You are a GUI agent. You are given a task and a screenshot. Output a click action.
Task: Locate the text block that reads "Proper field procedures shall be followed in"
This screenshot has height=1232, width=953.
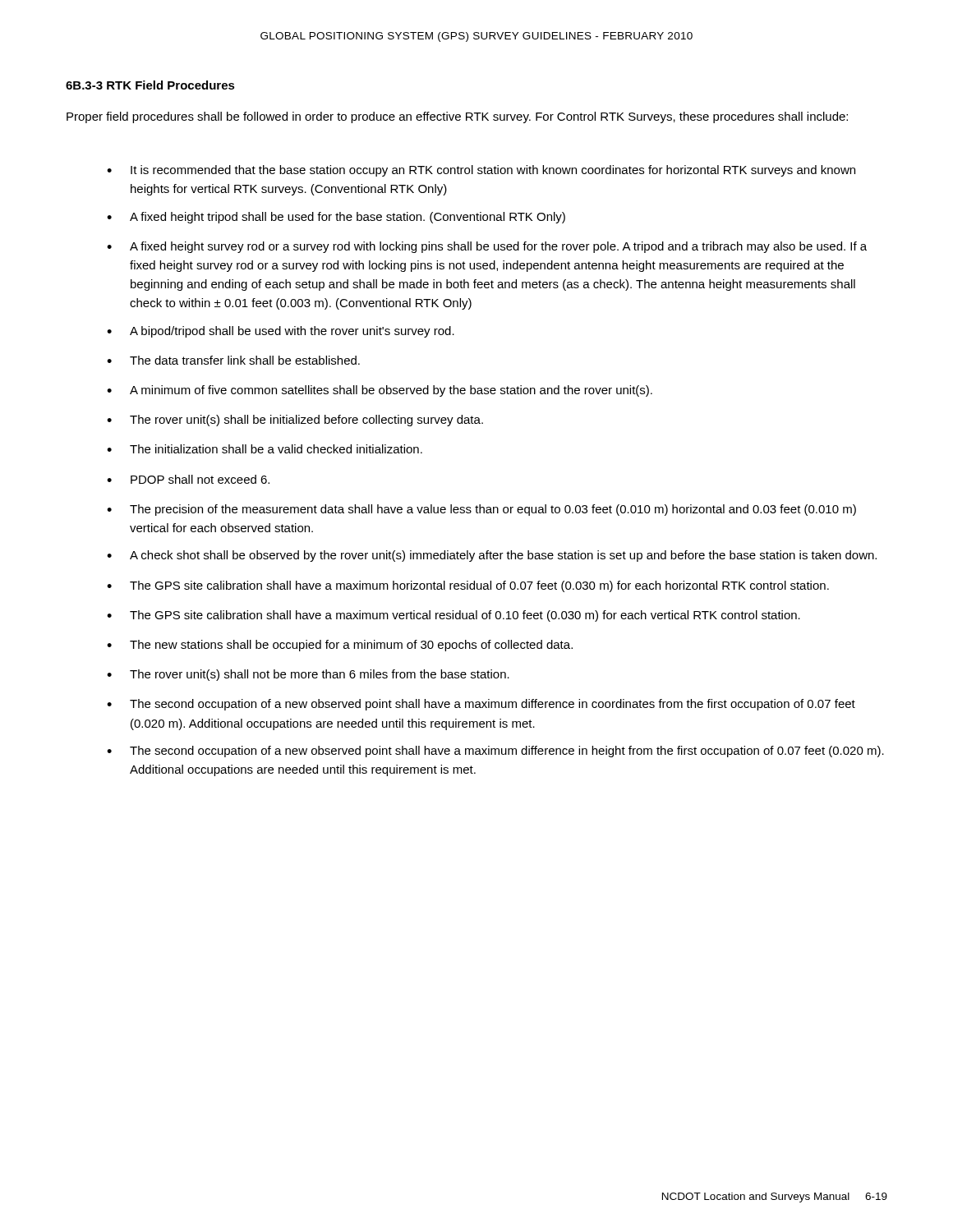457,116
